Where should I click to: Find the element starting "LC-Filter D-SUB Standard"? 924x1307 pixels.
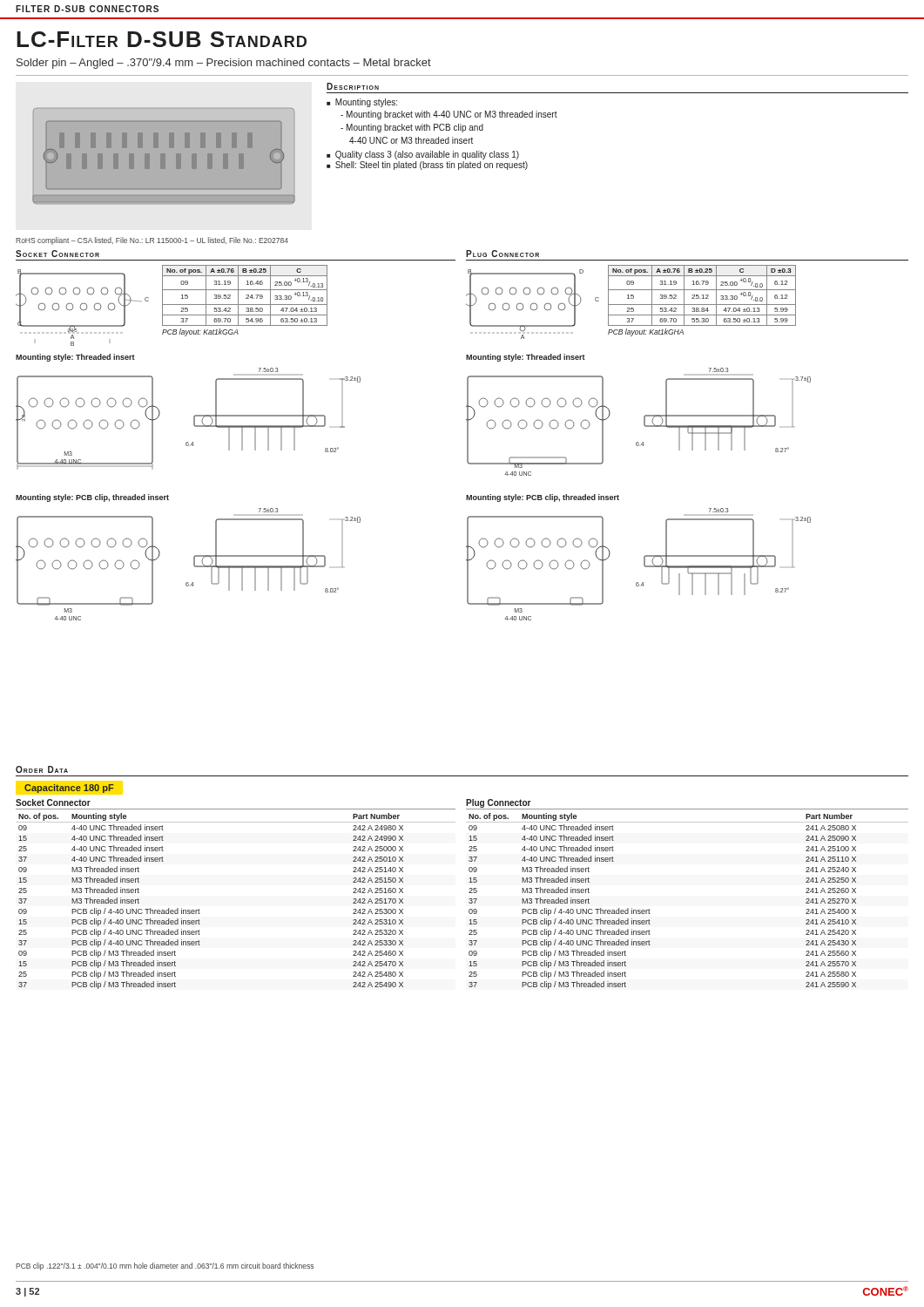click(162, 40)
